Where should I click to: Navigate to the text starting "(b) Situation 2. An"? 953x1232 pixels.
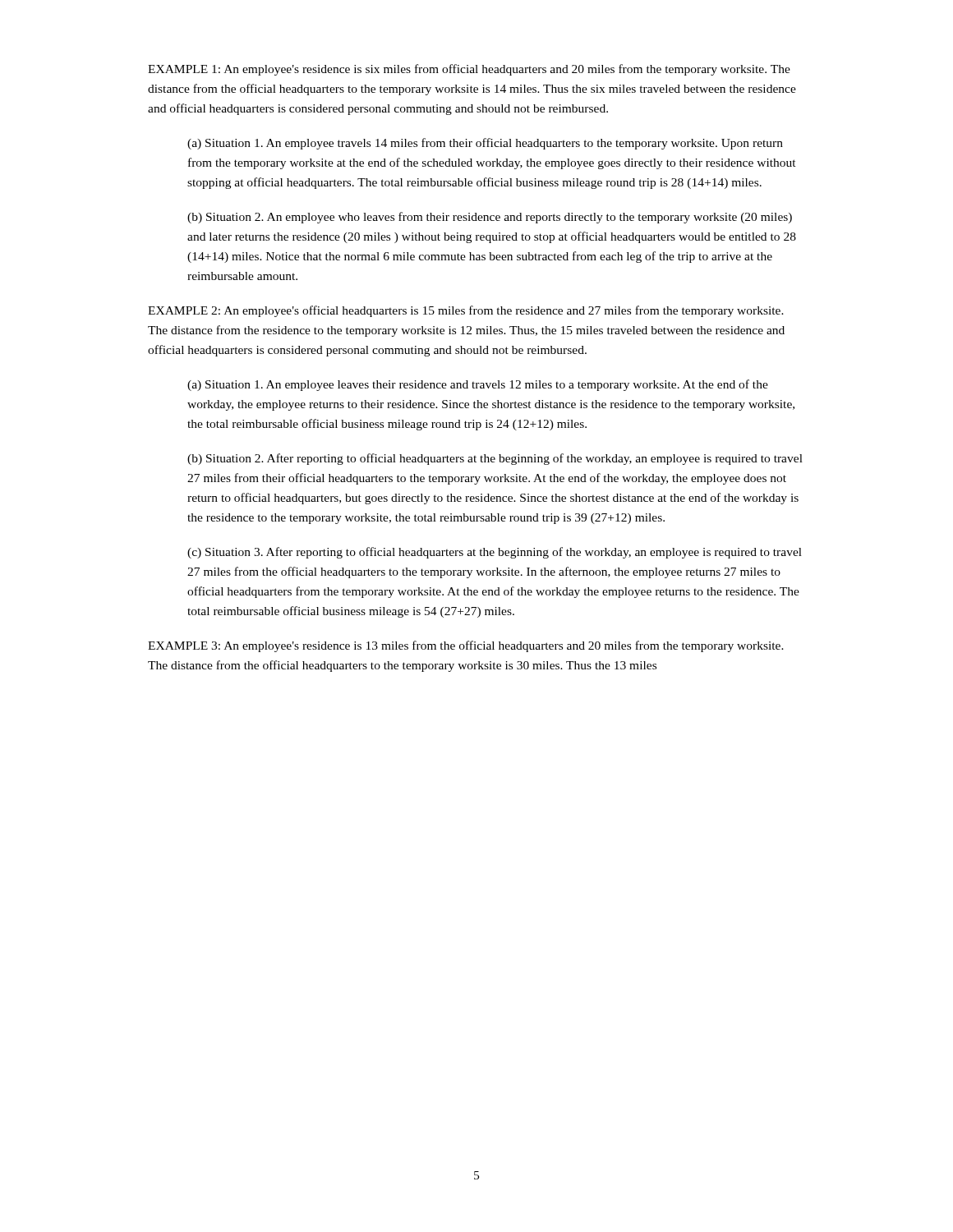point(492,246)
